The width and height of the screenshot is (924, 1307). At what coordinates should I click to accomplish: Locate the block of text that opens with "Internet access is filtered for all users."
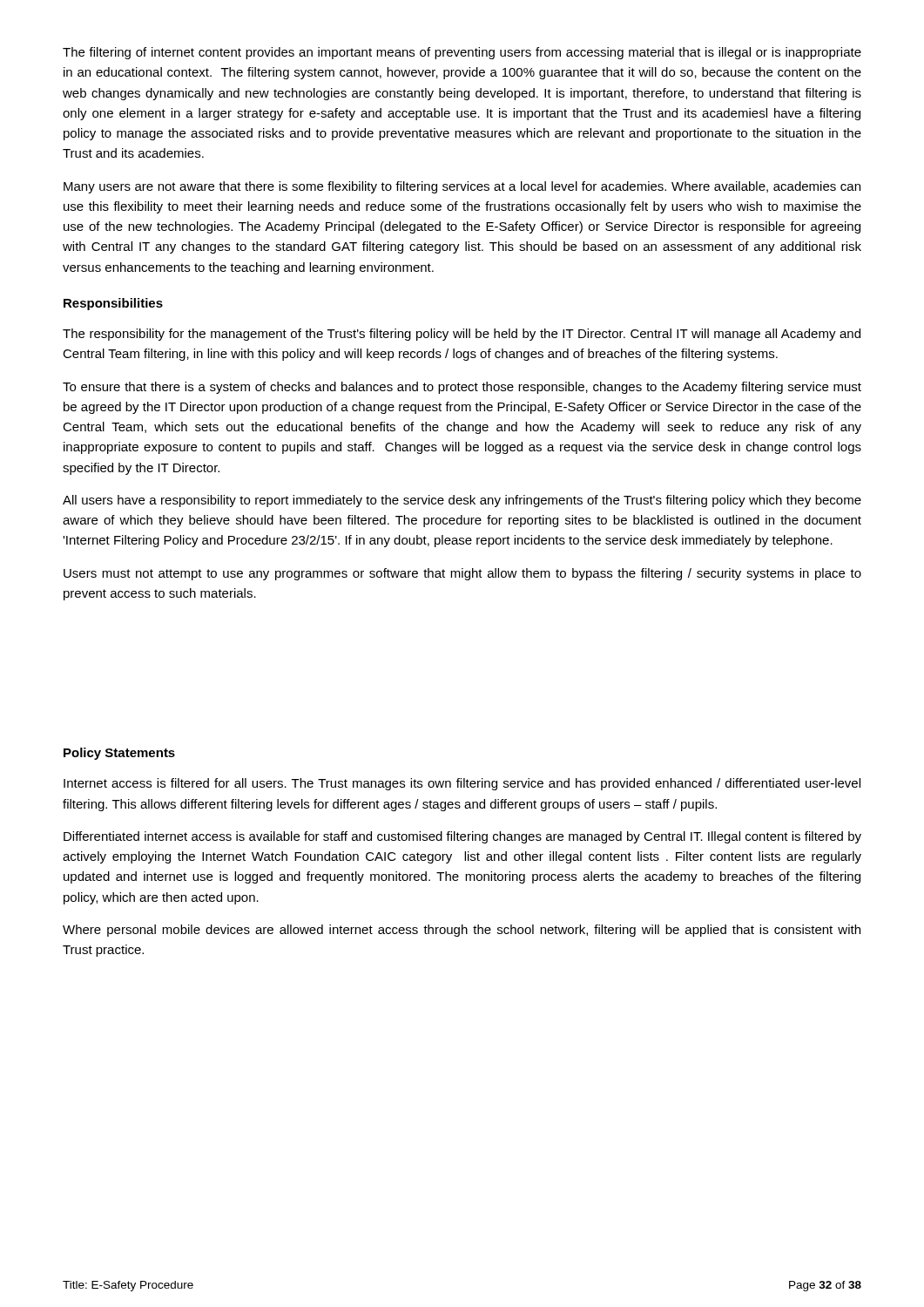462,793
